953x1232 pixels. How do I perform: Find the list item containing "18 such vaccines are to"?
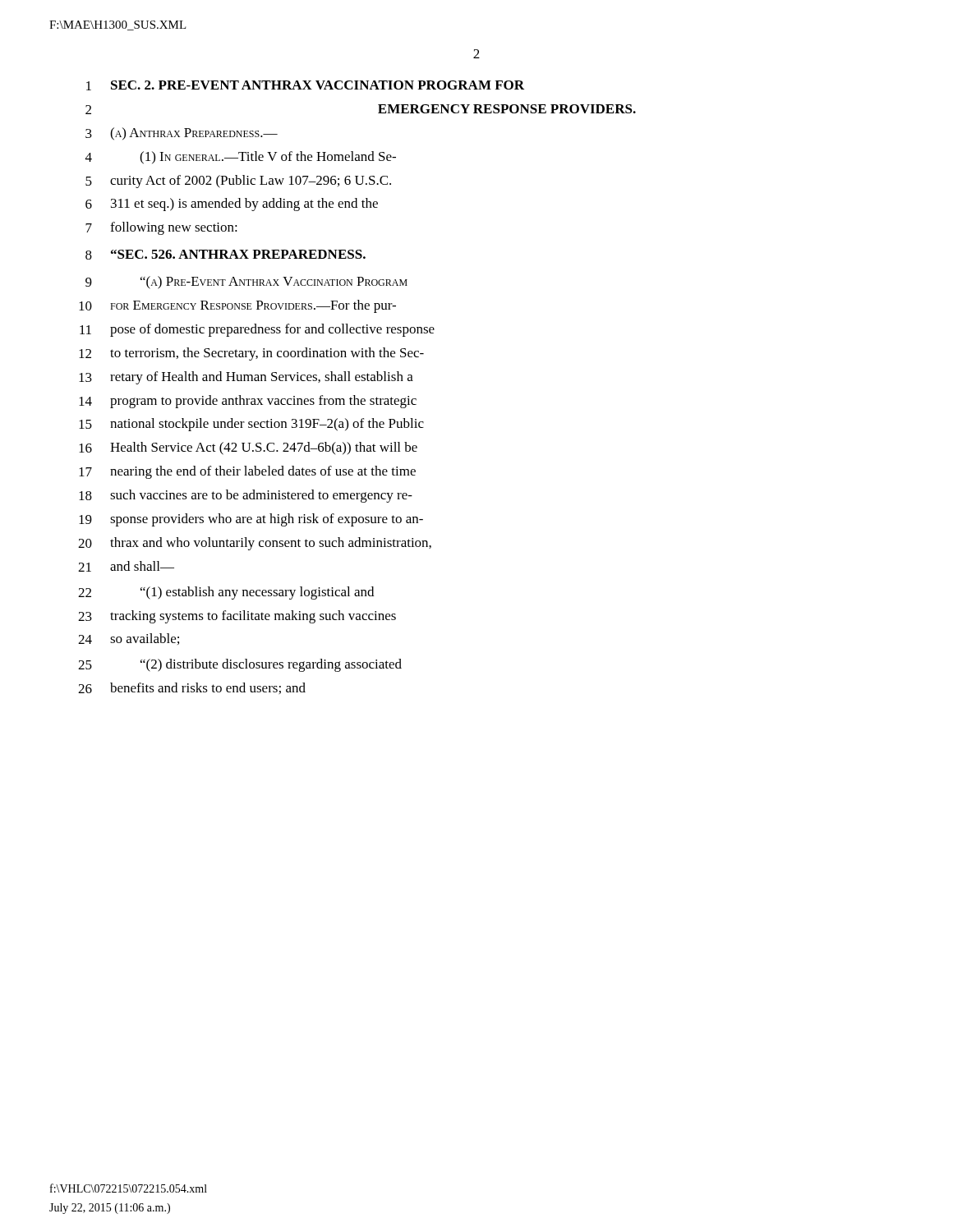[x=246, y=496]
